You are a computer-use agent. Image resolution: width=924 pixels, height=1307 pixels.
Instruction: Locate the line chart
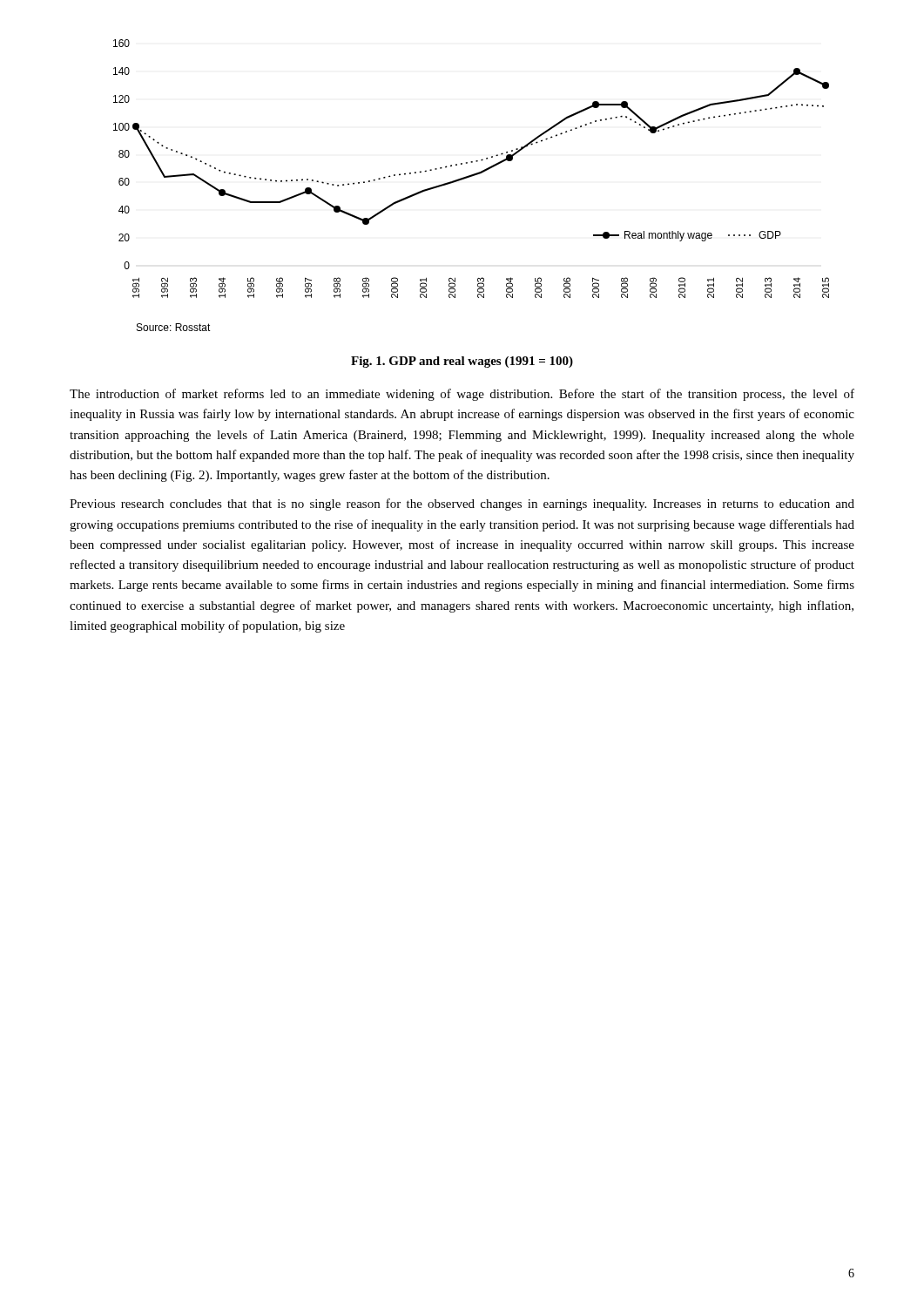pos(462,193)
